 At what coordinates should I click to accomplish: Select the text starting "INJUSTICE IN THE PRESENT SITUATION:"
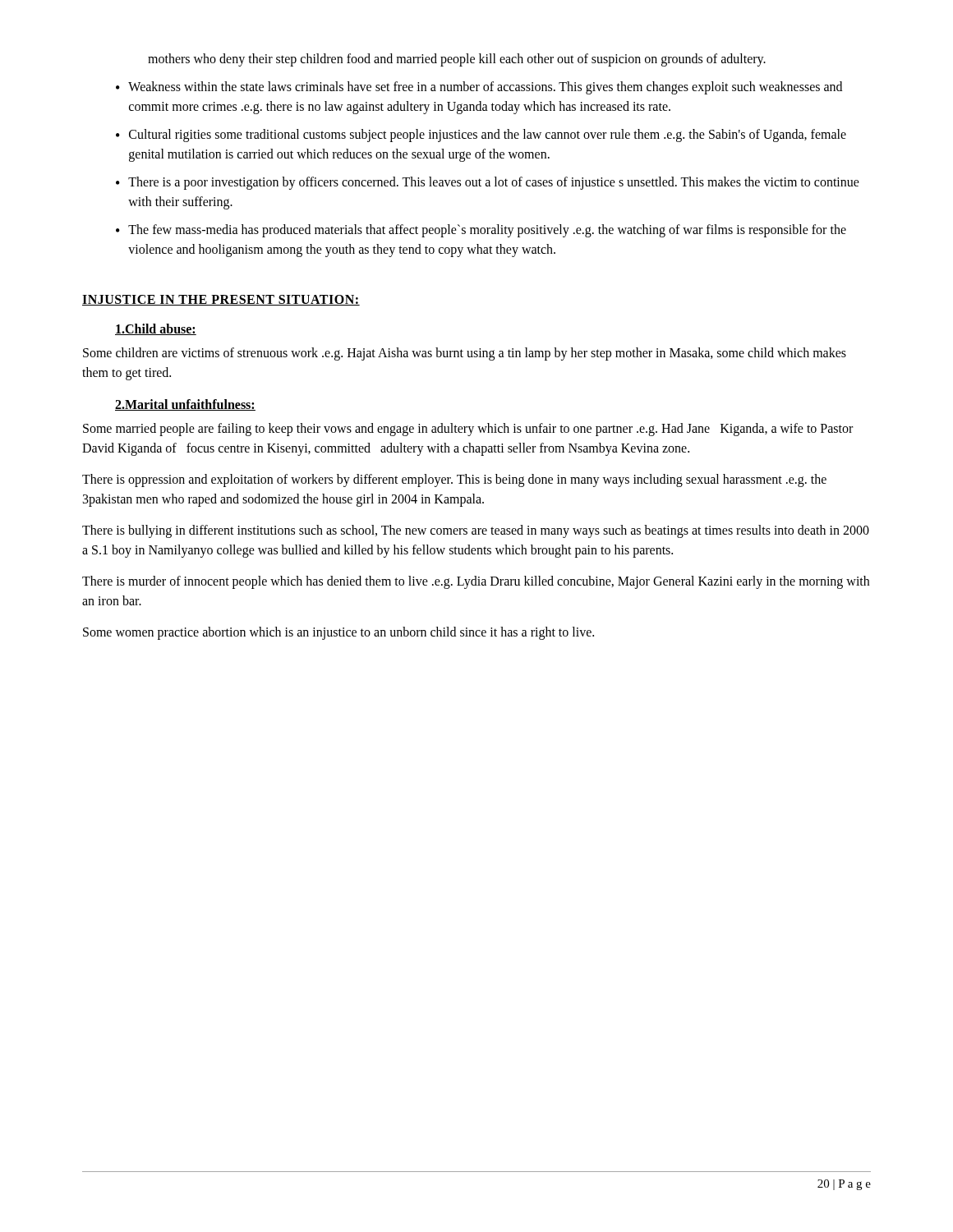coord(221,299)
